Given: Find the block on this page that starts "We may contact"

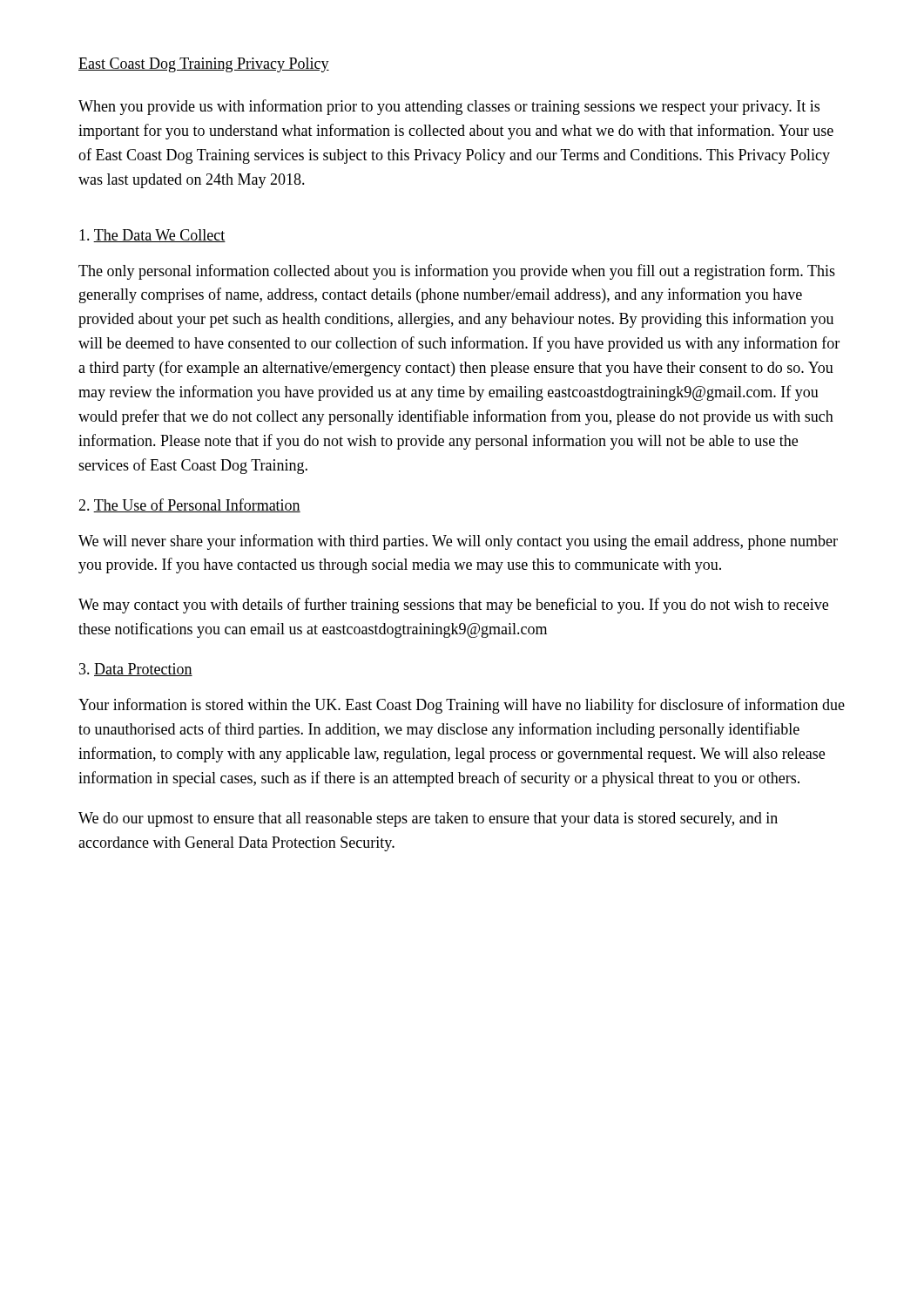Looking at the screenshot, I should click(462, 618).
